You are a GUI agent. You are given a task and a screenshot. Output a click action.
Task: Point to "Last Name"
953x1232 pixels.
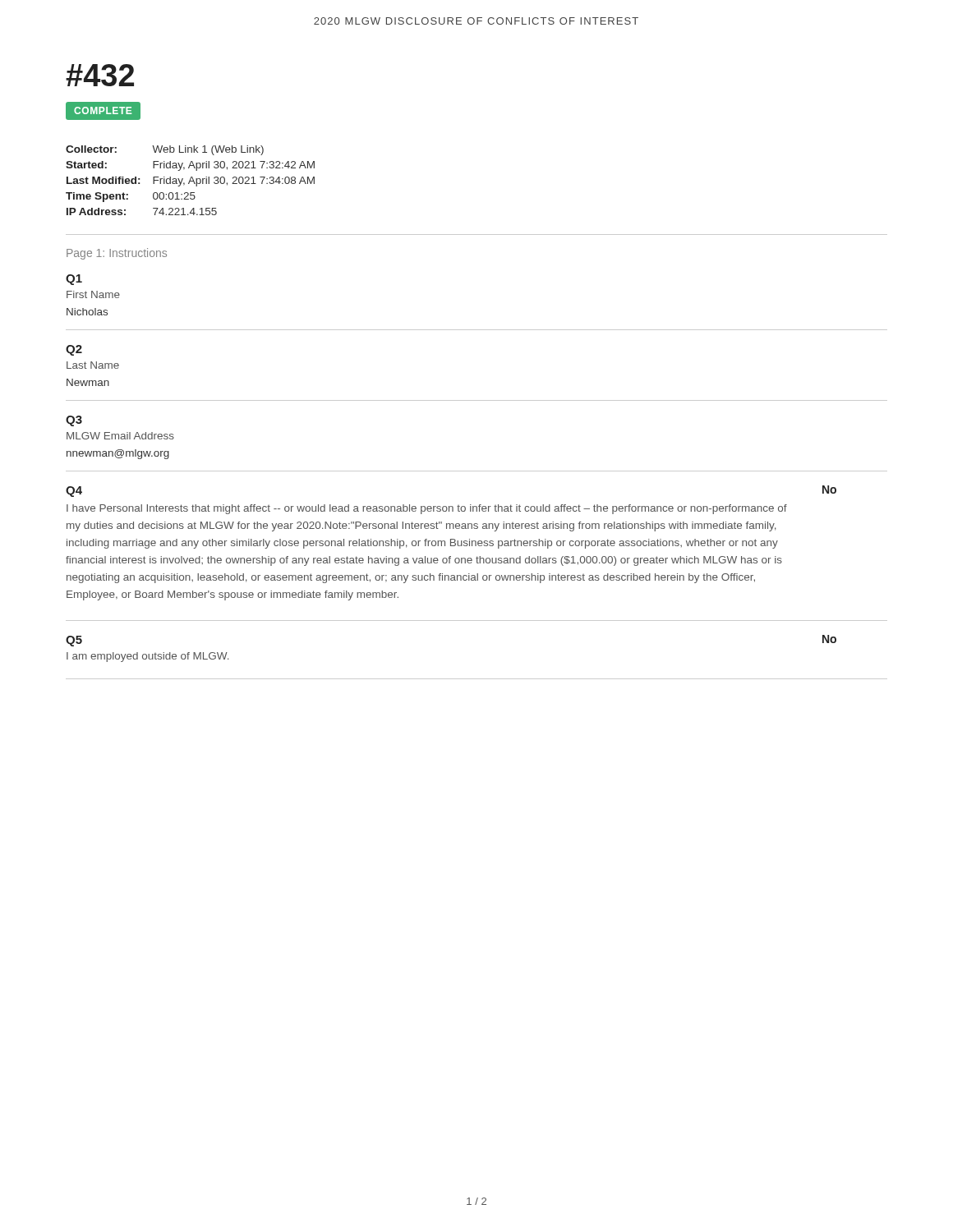tap(93, 365)
